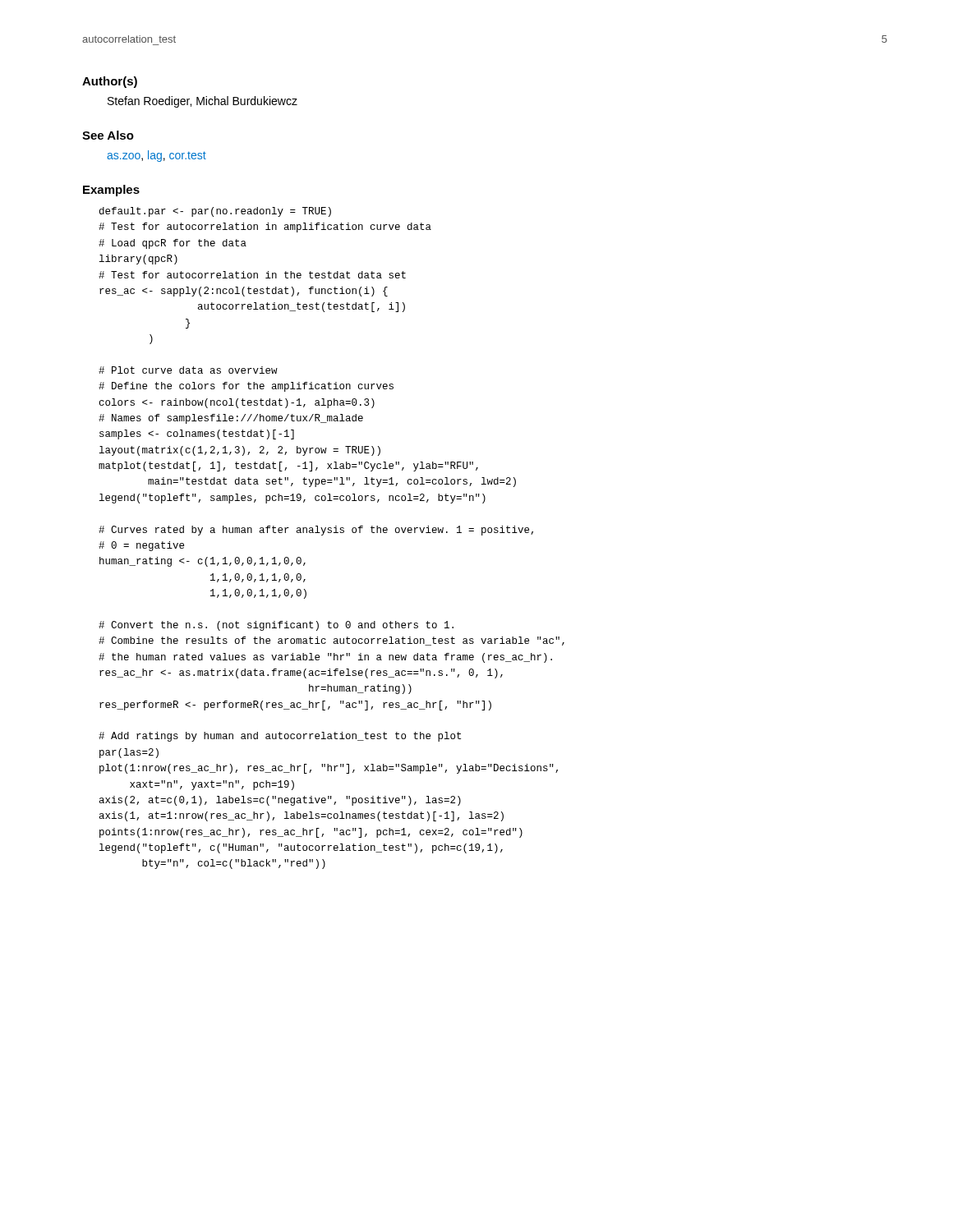Find the block on this page that starts "default.par <- par(no.readonly = TRUE) #"

click(333, 538)
